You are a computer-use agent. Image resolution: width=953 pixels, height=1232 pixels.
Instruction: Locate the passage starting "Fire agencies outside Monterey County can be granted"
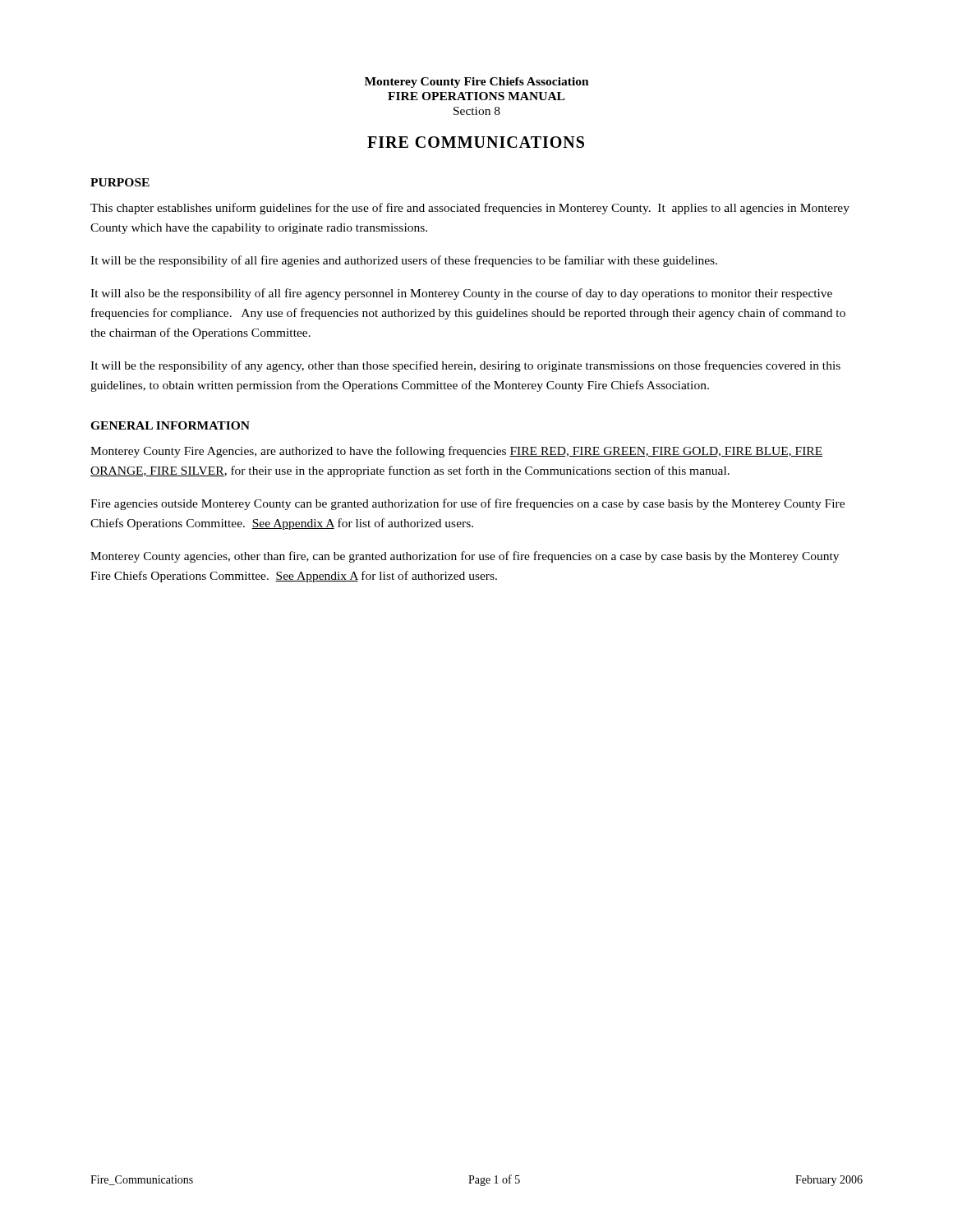pyautogui.click(x=468, y=513)
